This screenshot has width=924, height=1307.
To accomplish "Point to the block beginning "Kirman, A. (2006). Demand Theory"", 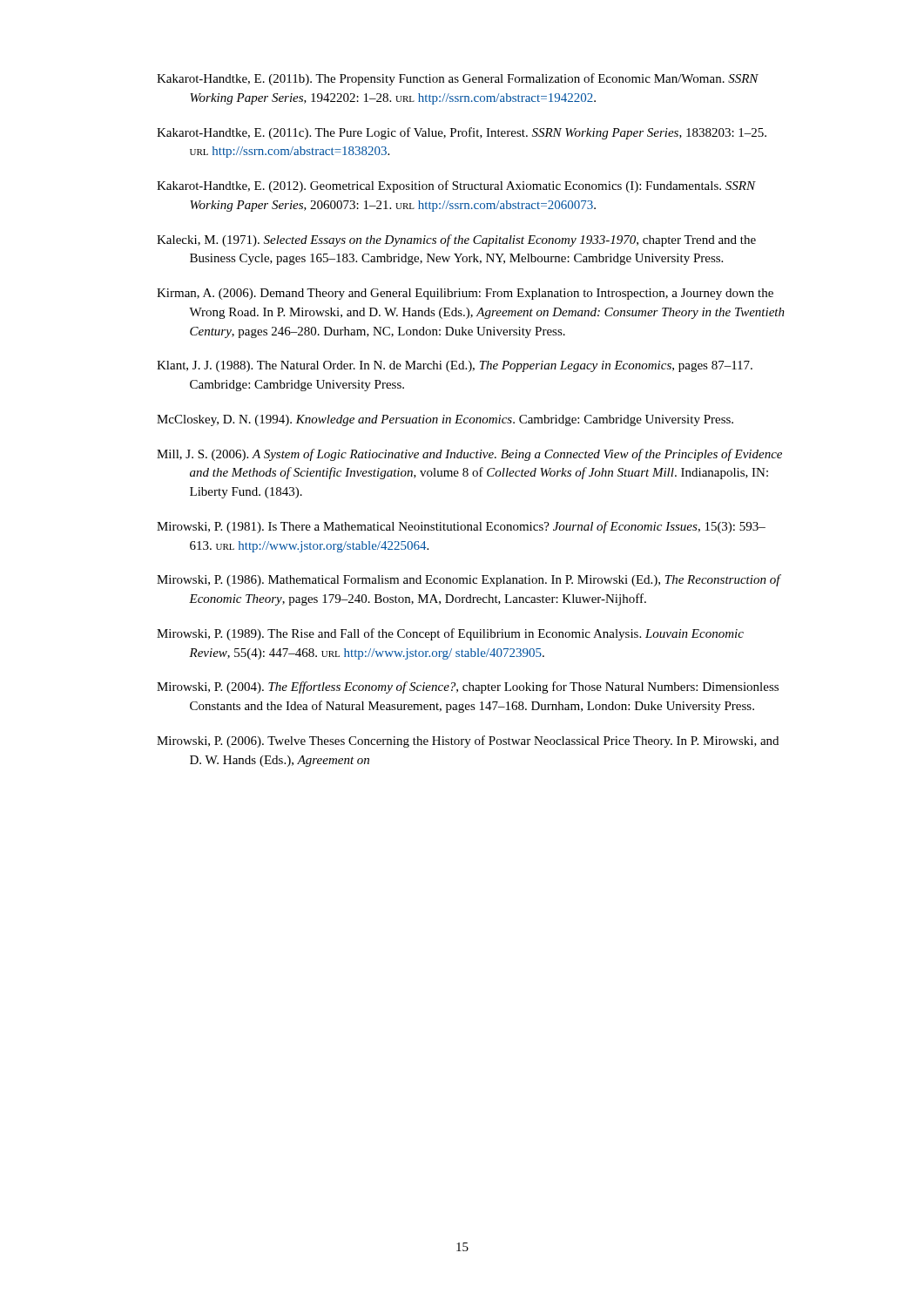I will pos(471,312).
